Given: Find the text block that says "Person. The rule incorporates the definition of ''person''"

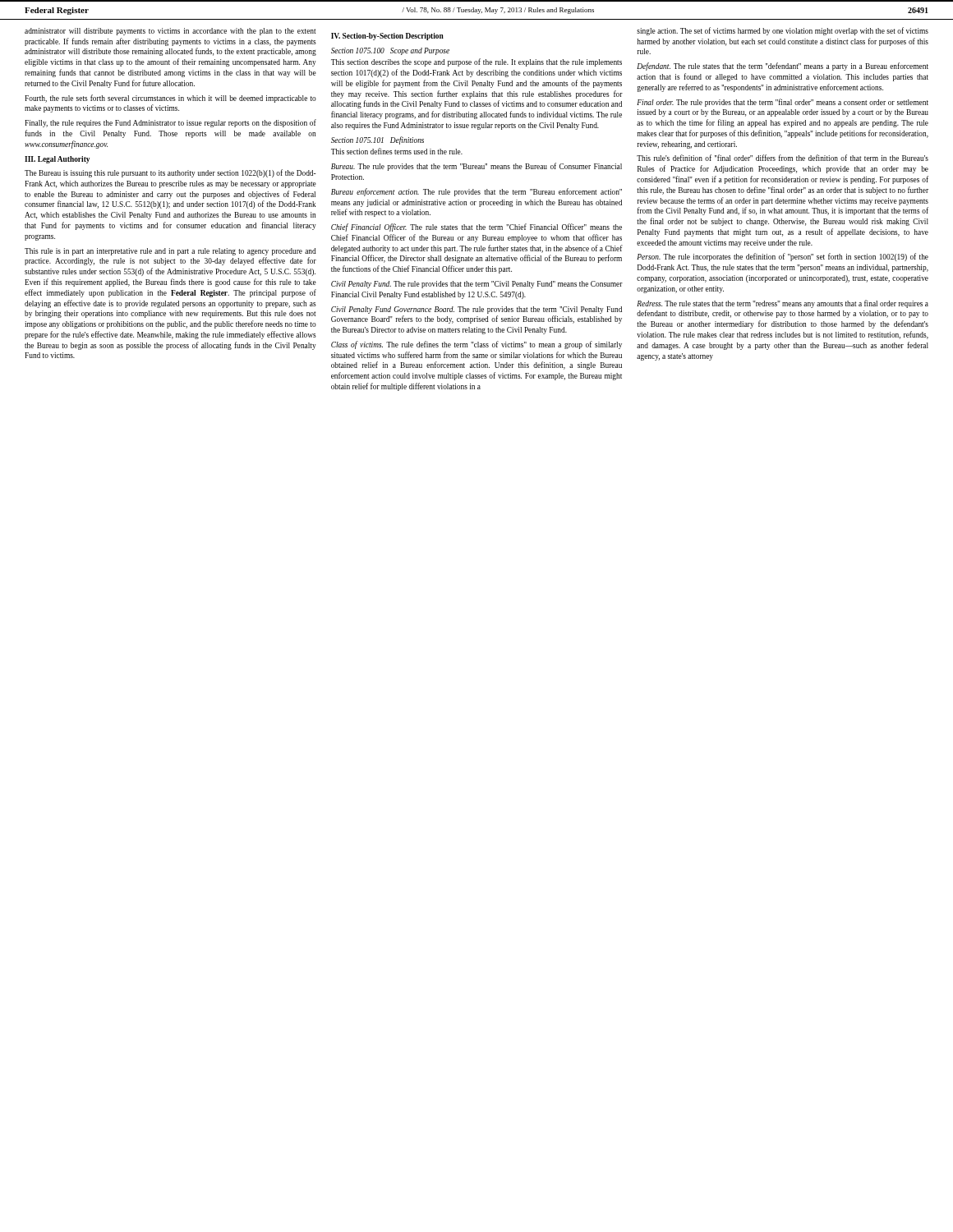Looking at the screenshot, I should click(x=783, y=274).
